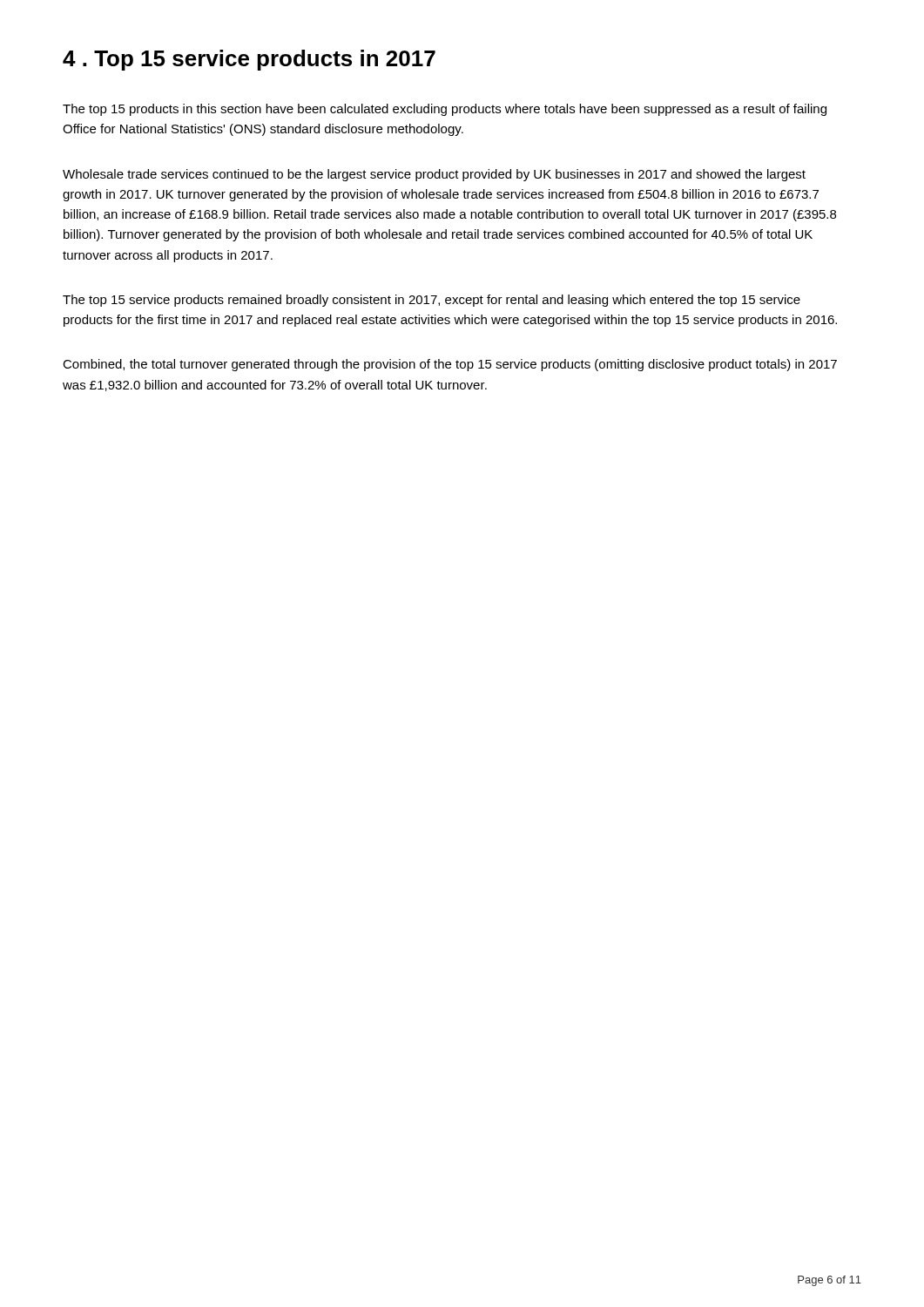Find the block on this page that starts "The top 15 products in"
This screenshot has width=924, height=1307.
click(445, 119)
